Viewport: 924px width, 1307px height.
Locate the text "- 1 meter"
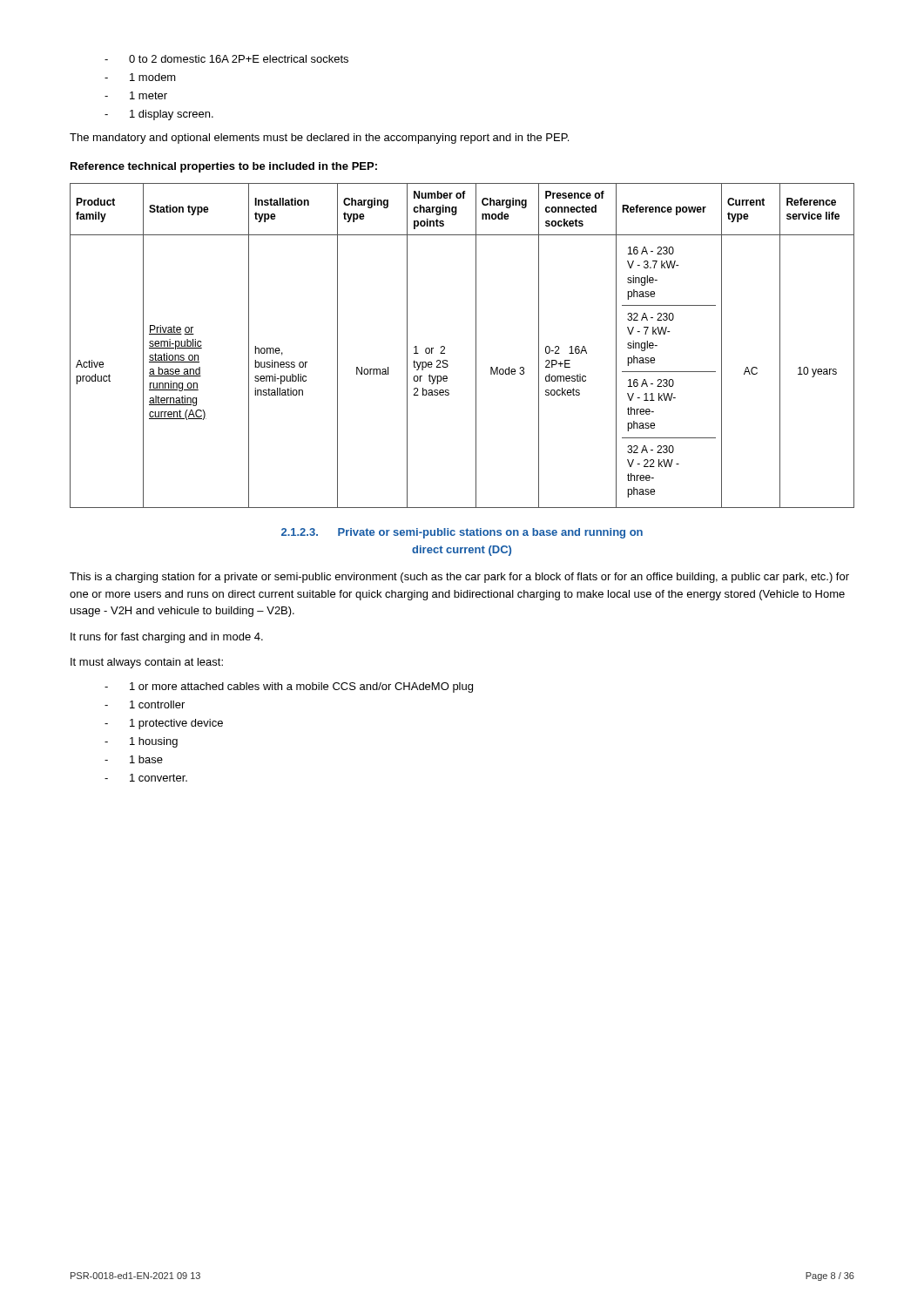coord(136,95)
